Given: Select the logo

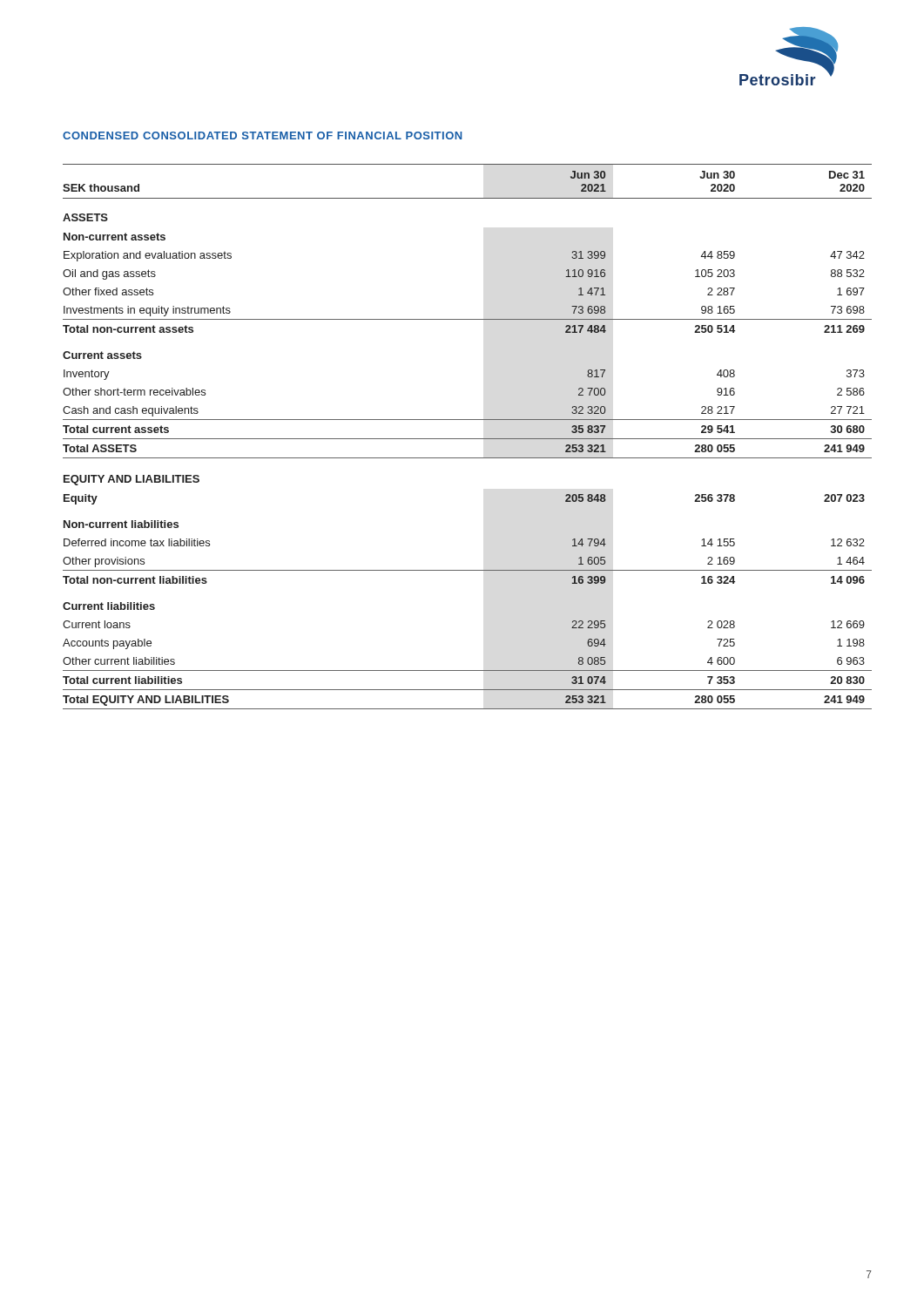Looking at the screenshot, I should pyautogui.click(x=802, y=58).
